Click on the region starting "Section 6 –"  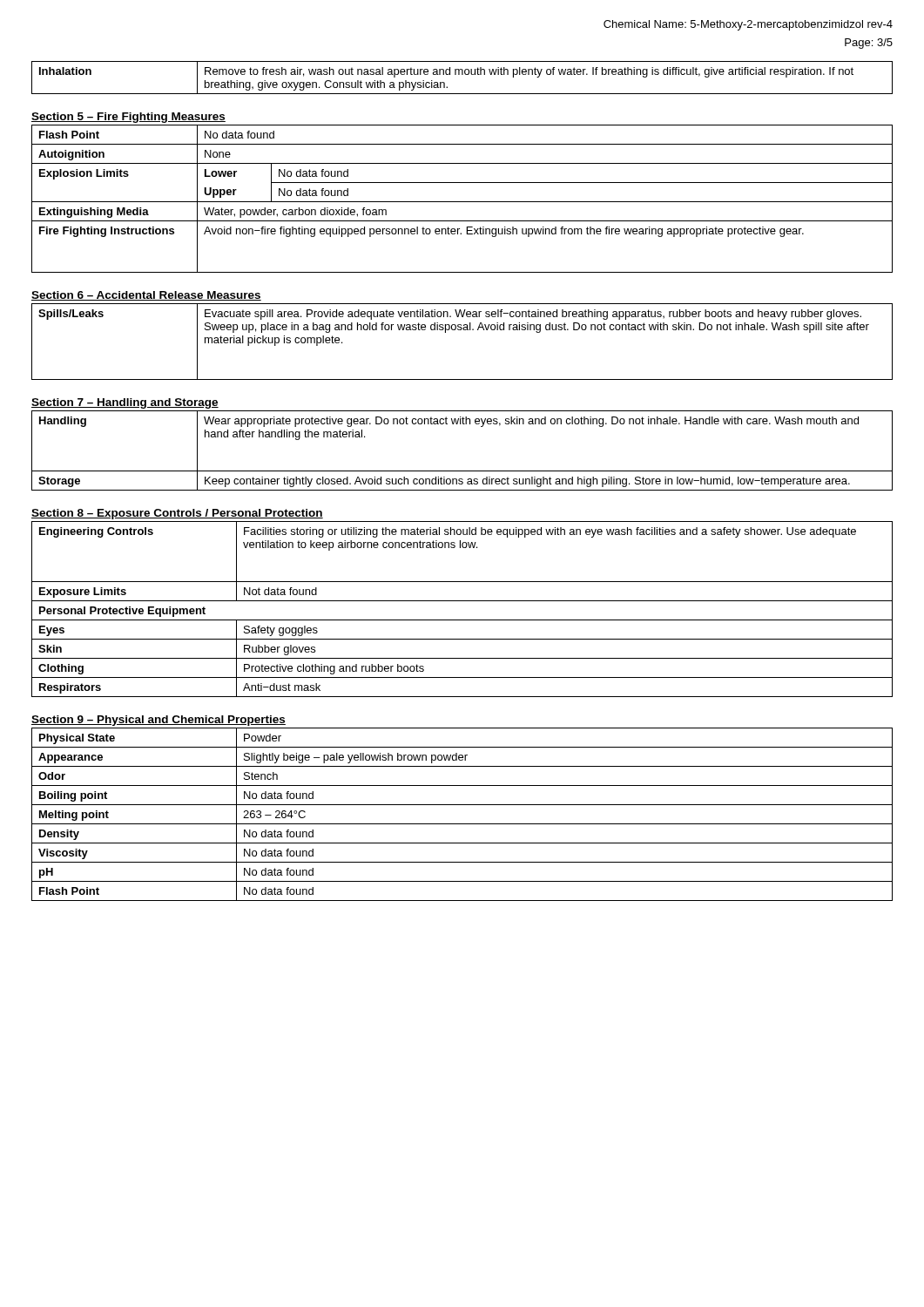point(146,295)
